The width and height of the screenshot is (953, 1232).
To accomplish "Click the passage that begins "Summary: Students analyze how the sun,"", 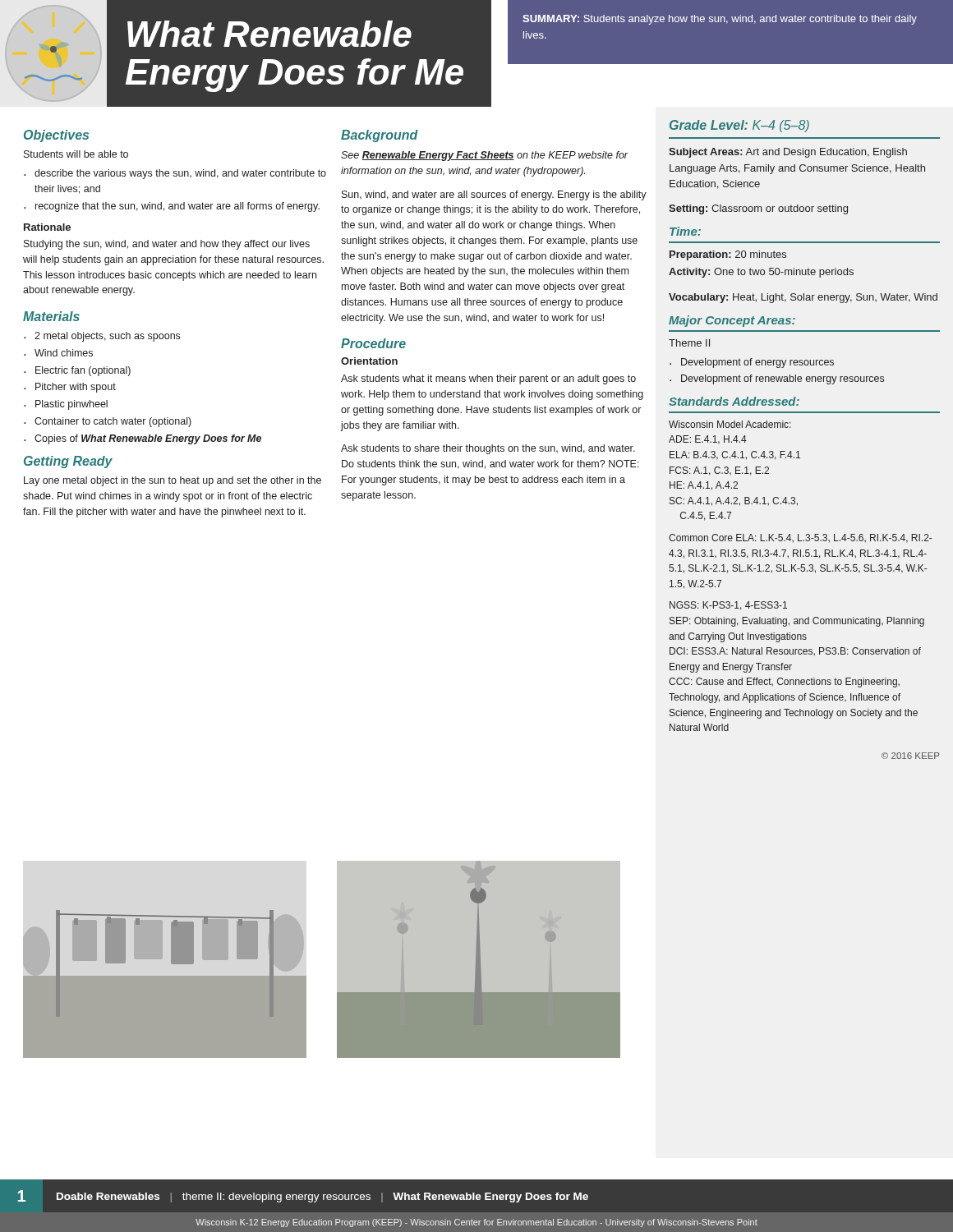I will (x=720, y=27).
